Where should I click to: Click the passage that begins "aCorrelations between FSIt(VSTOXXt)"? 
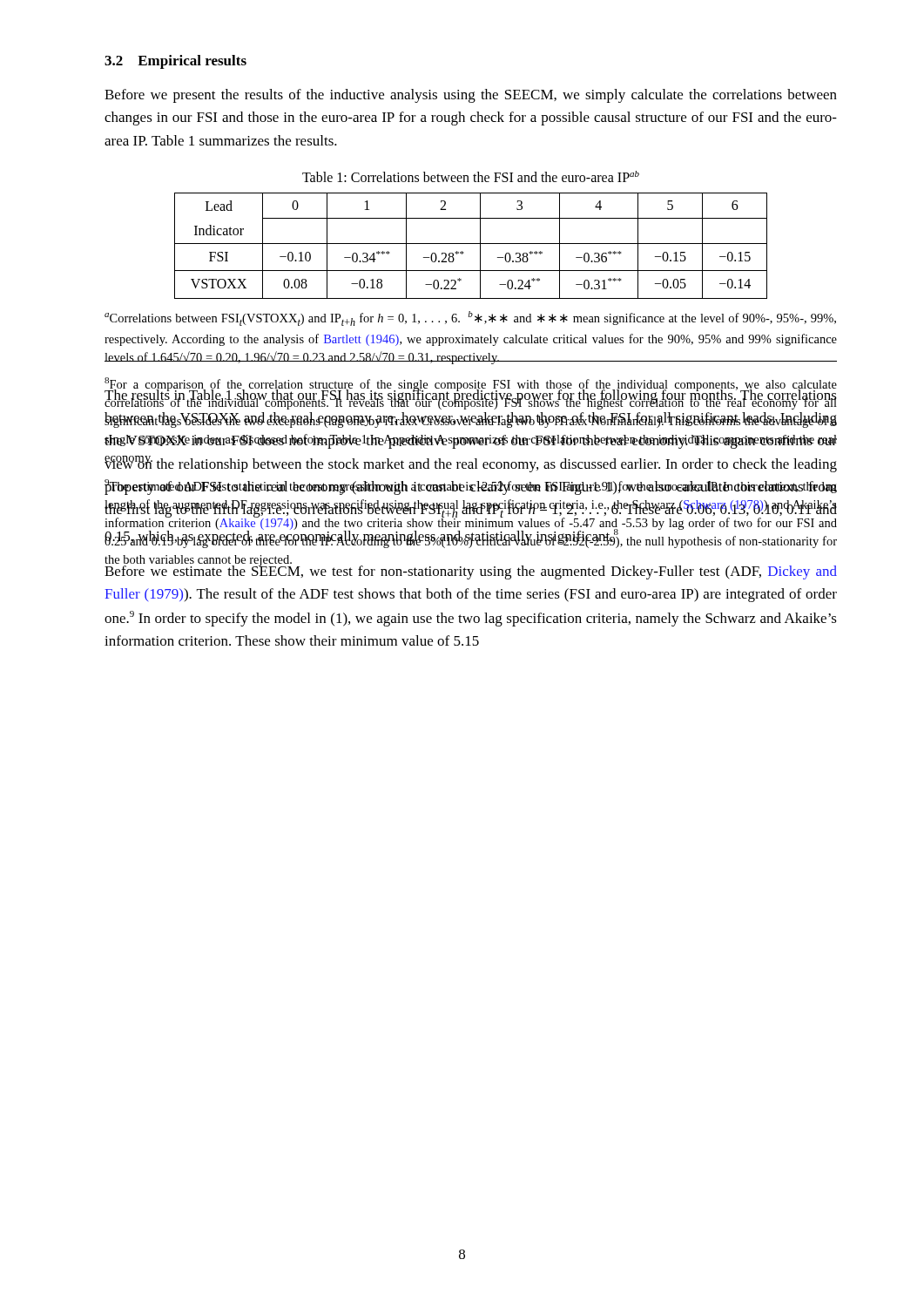click(x=471, y=336)
